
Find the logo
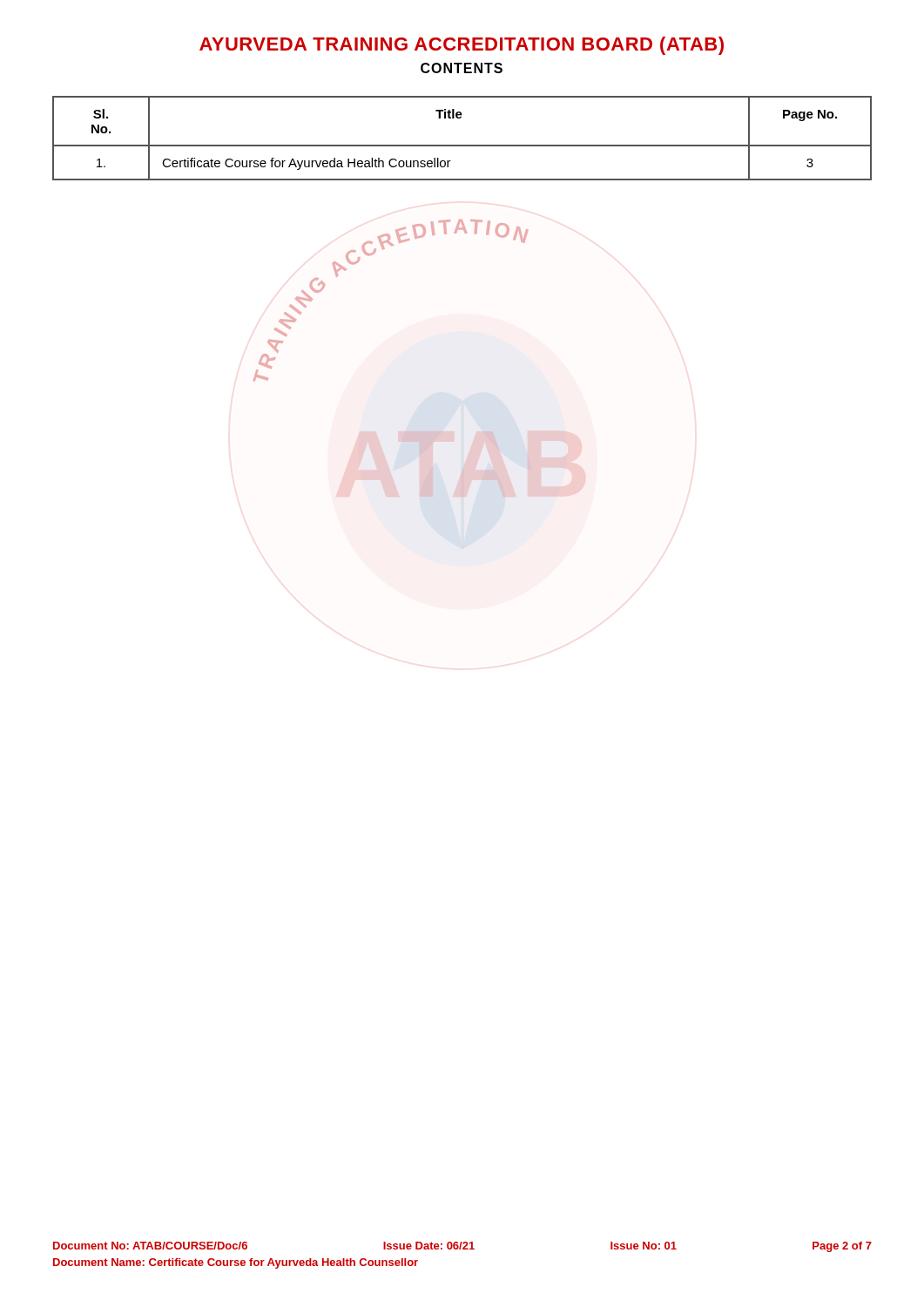tap(462, 436)
